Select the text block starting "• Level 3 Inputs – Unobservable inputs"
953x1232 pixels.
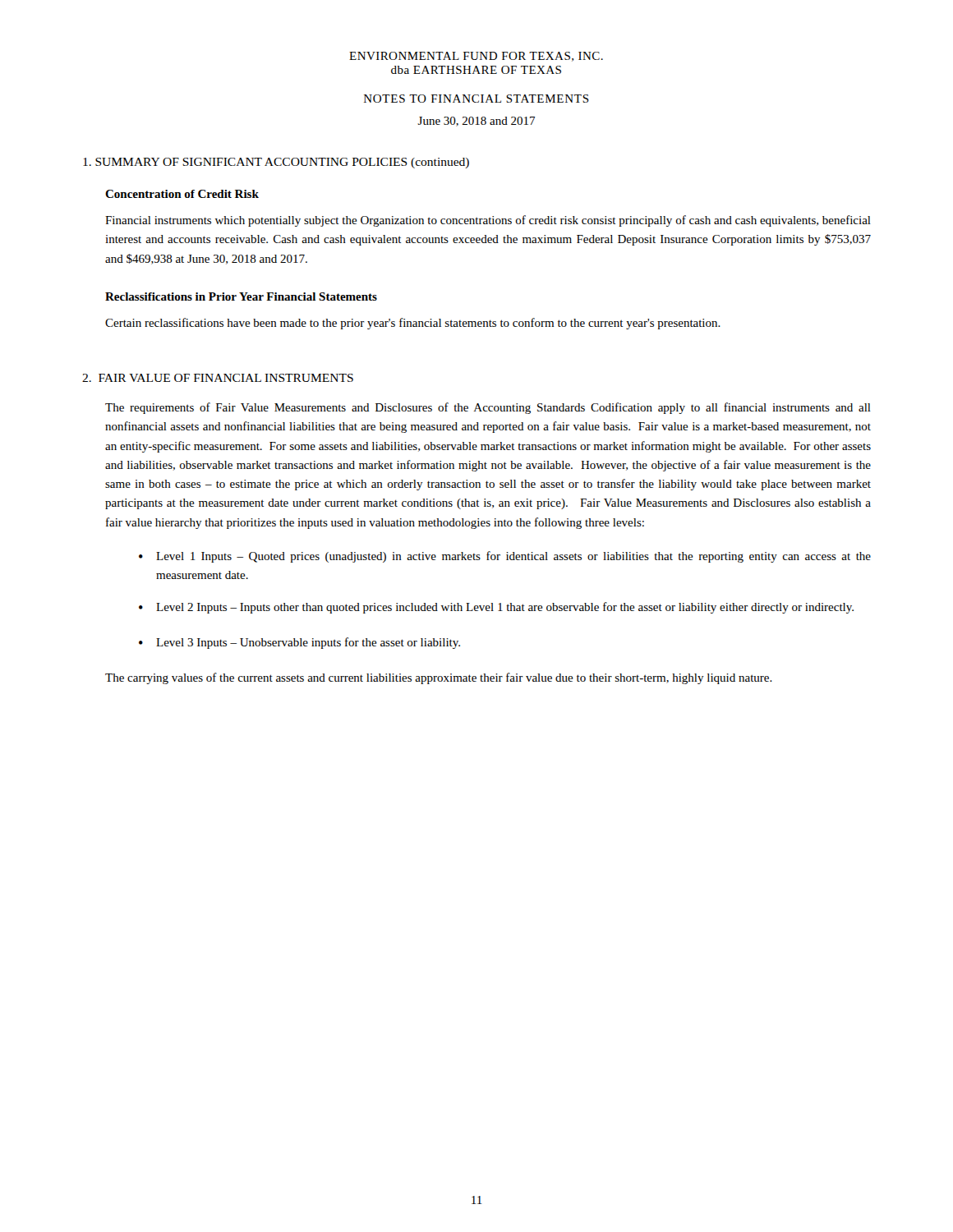click(x=299, y=643)
